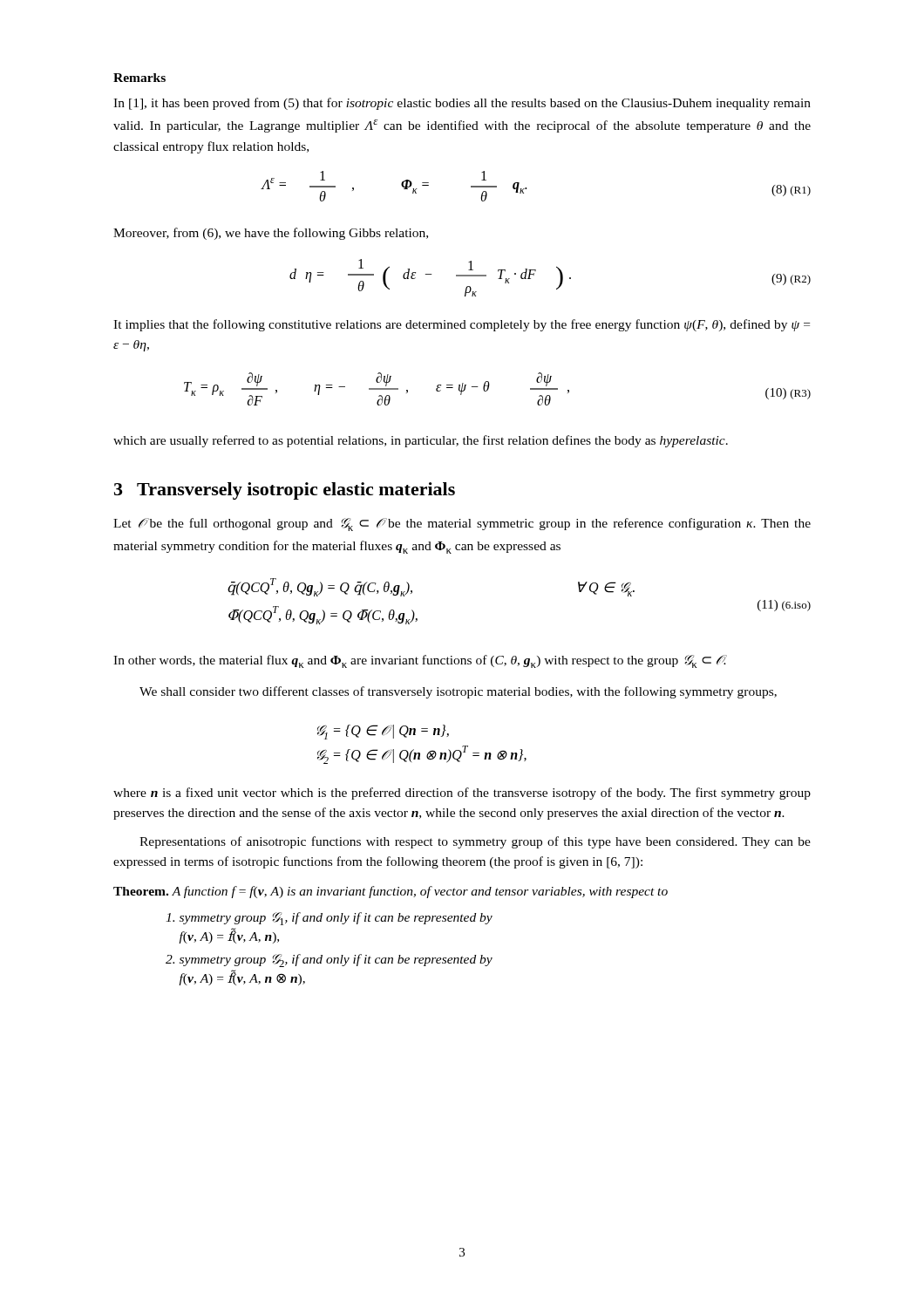Click on the text block containing "Moreover, from (6), we"
Image resolution: width=924 pixels, height=1308 pixels.
coord(271,234)
